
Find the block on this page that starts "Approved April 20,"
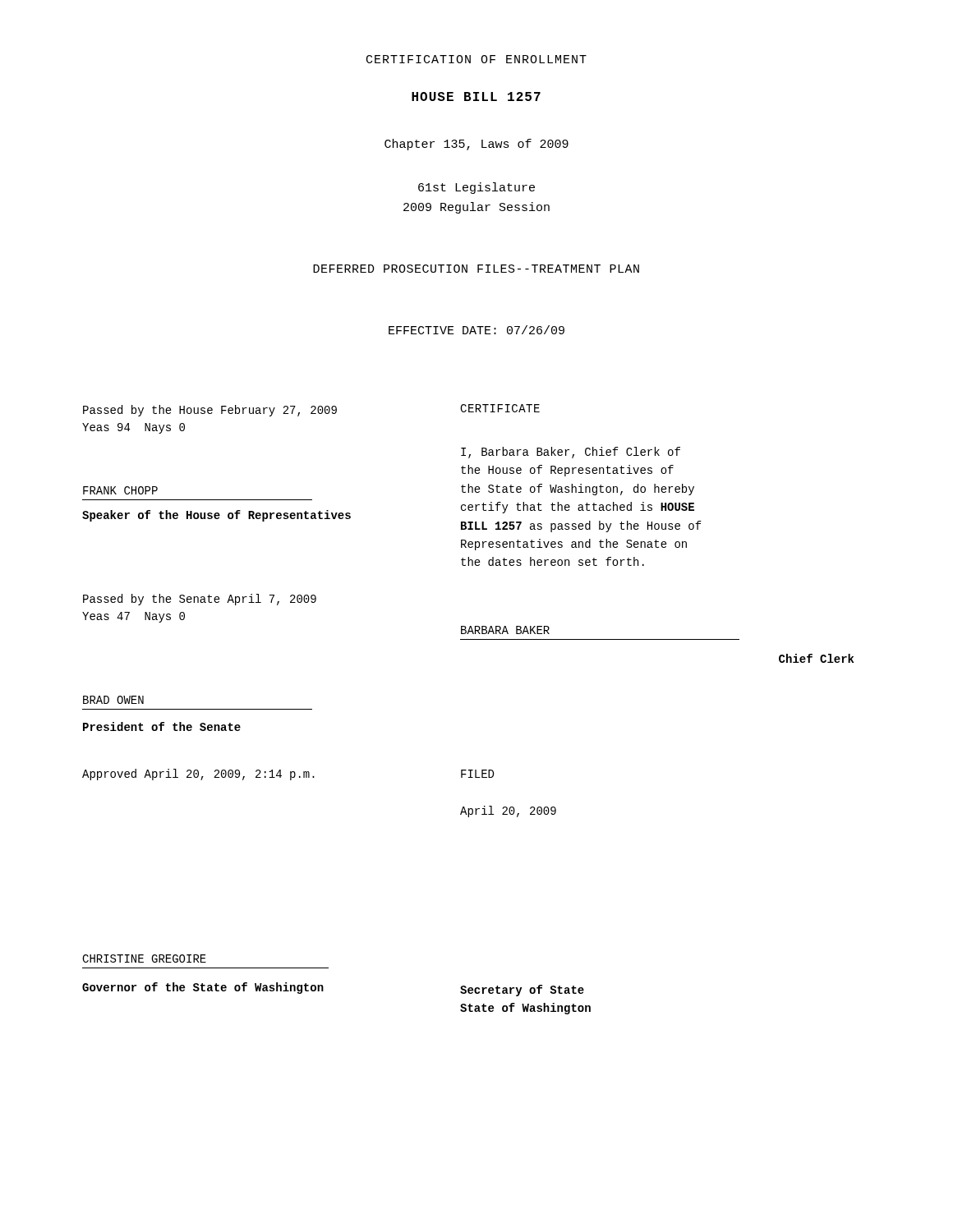click(x=200, y=774)
